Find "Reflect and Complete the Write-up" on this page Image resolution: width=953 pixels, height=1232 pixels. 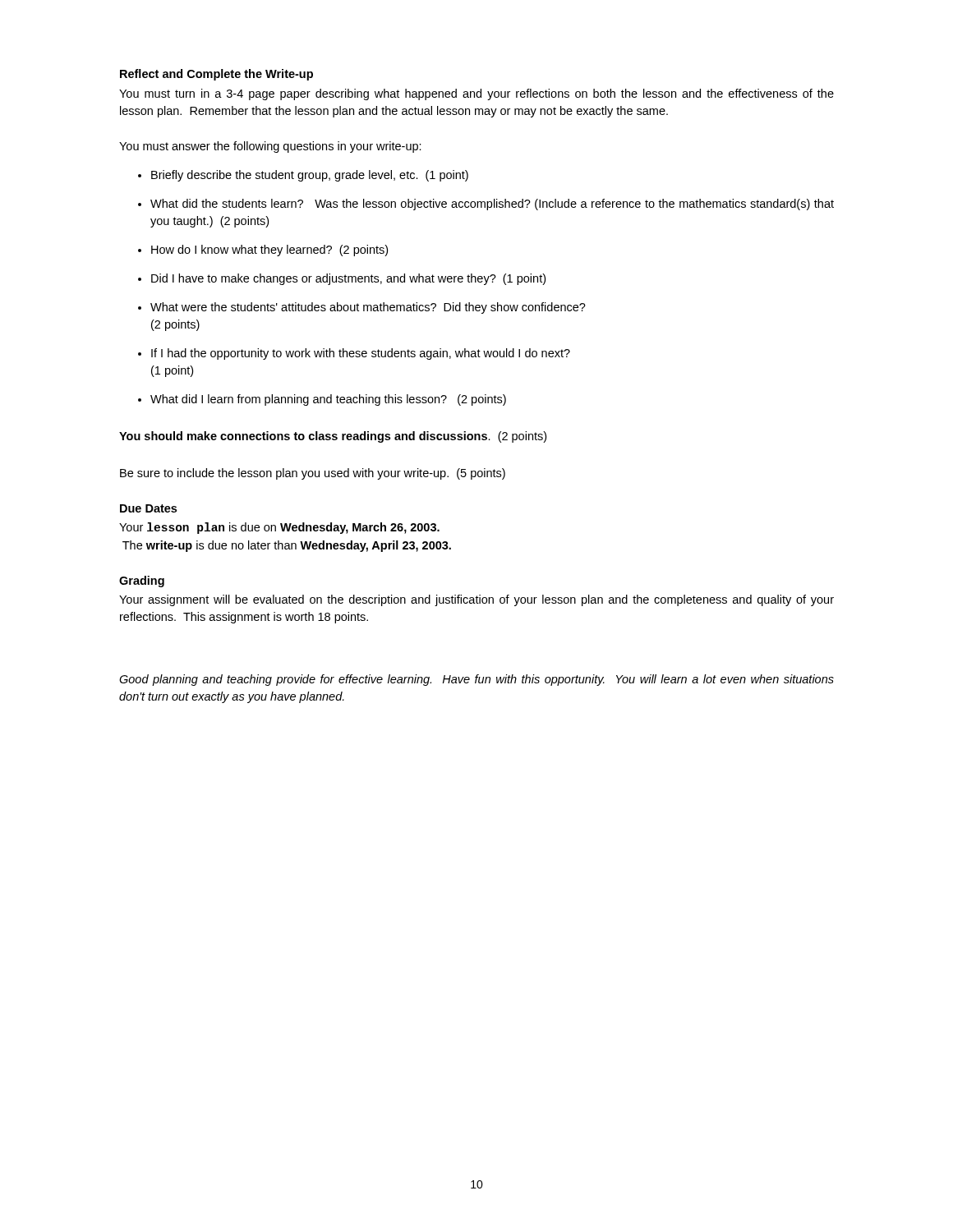216,74
